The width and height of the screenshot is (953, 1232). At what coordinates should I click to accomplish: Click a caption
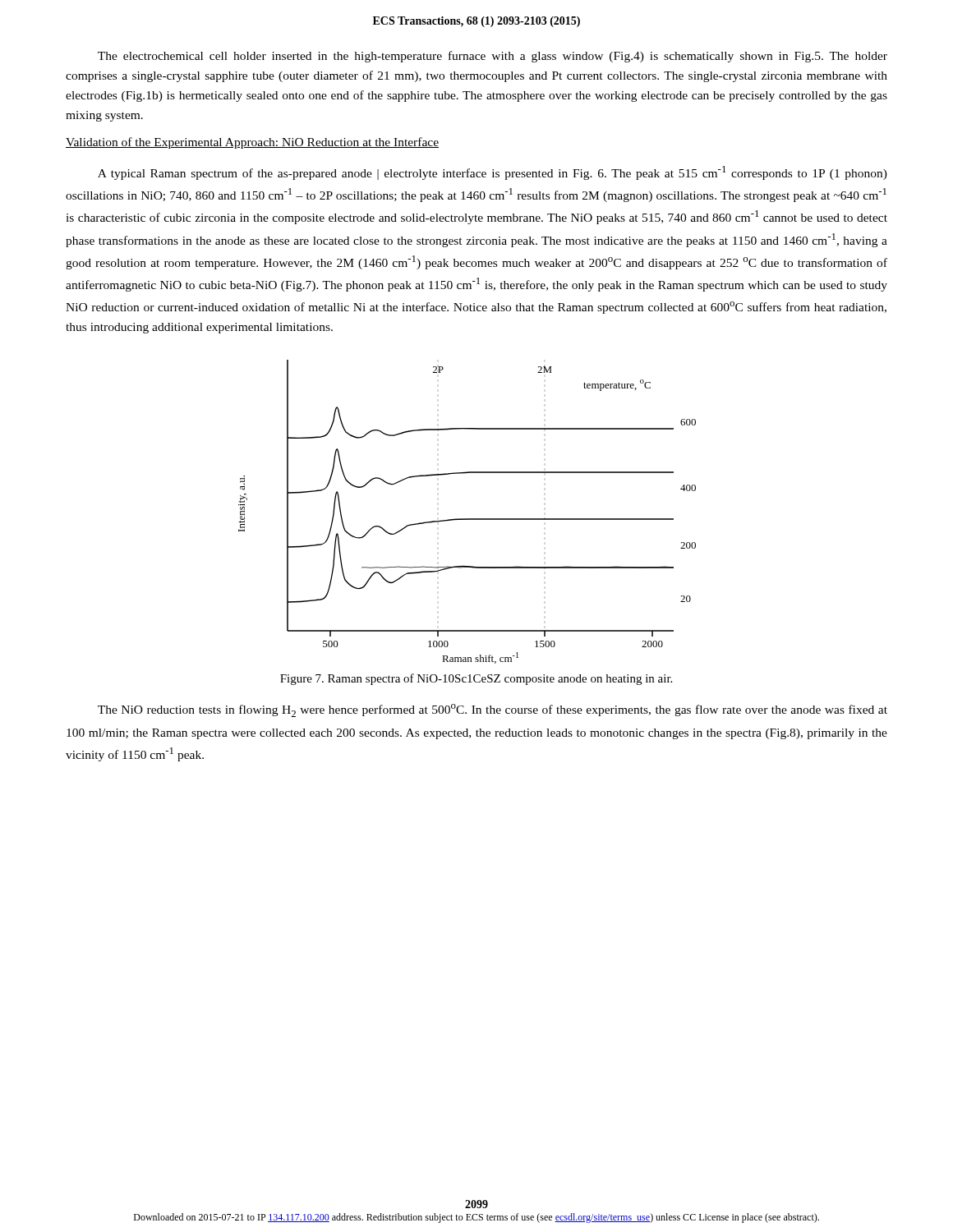[476, 679]
